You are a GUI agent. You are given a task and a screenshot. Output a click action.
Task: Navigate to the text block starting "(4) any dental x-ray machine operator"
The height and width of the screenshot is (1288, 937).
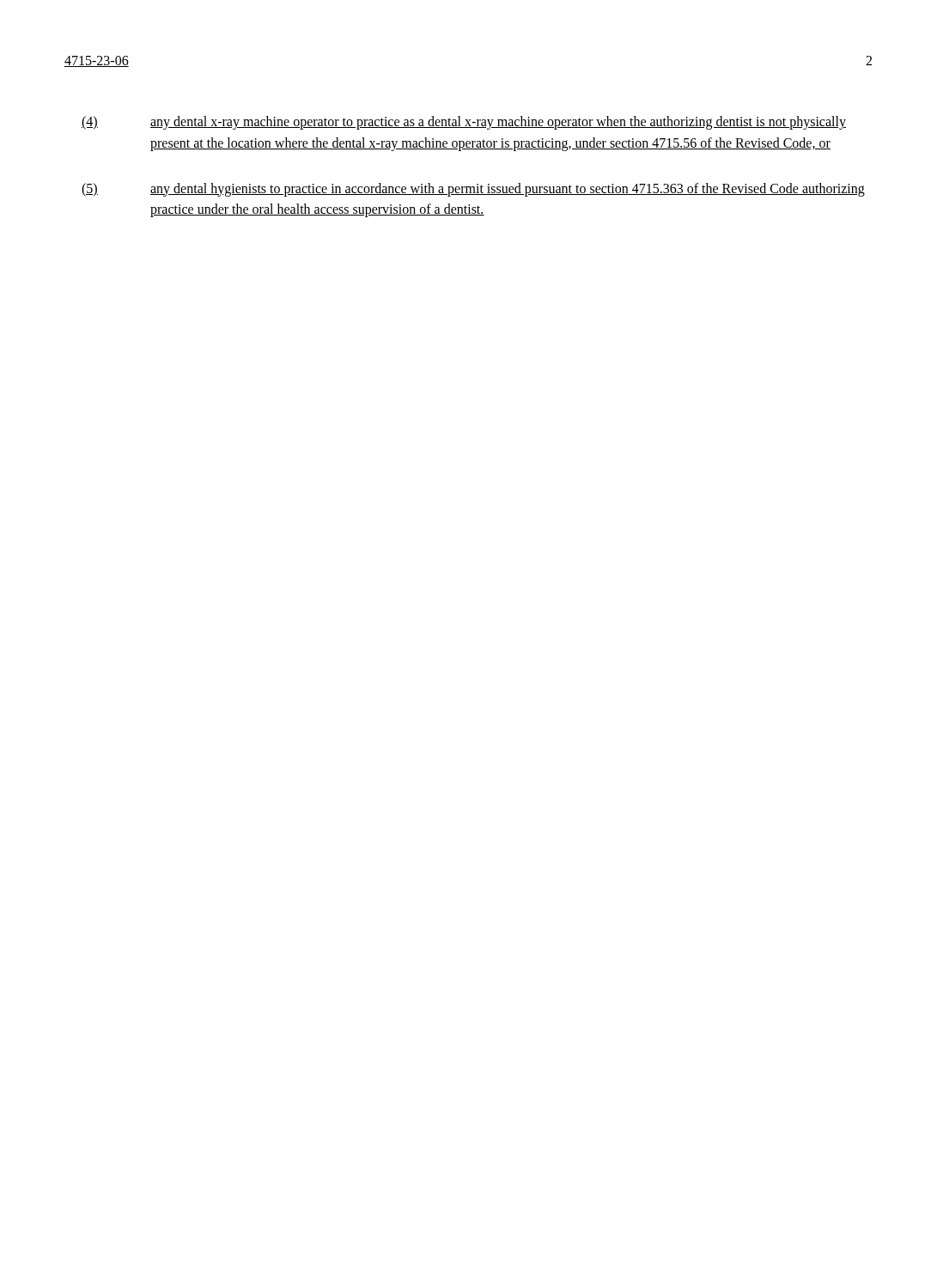click(x=468, y=133)
